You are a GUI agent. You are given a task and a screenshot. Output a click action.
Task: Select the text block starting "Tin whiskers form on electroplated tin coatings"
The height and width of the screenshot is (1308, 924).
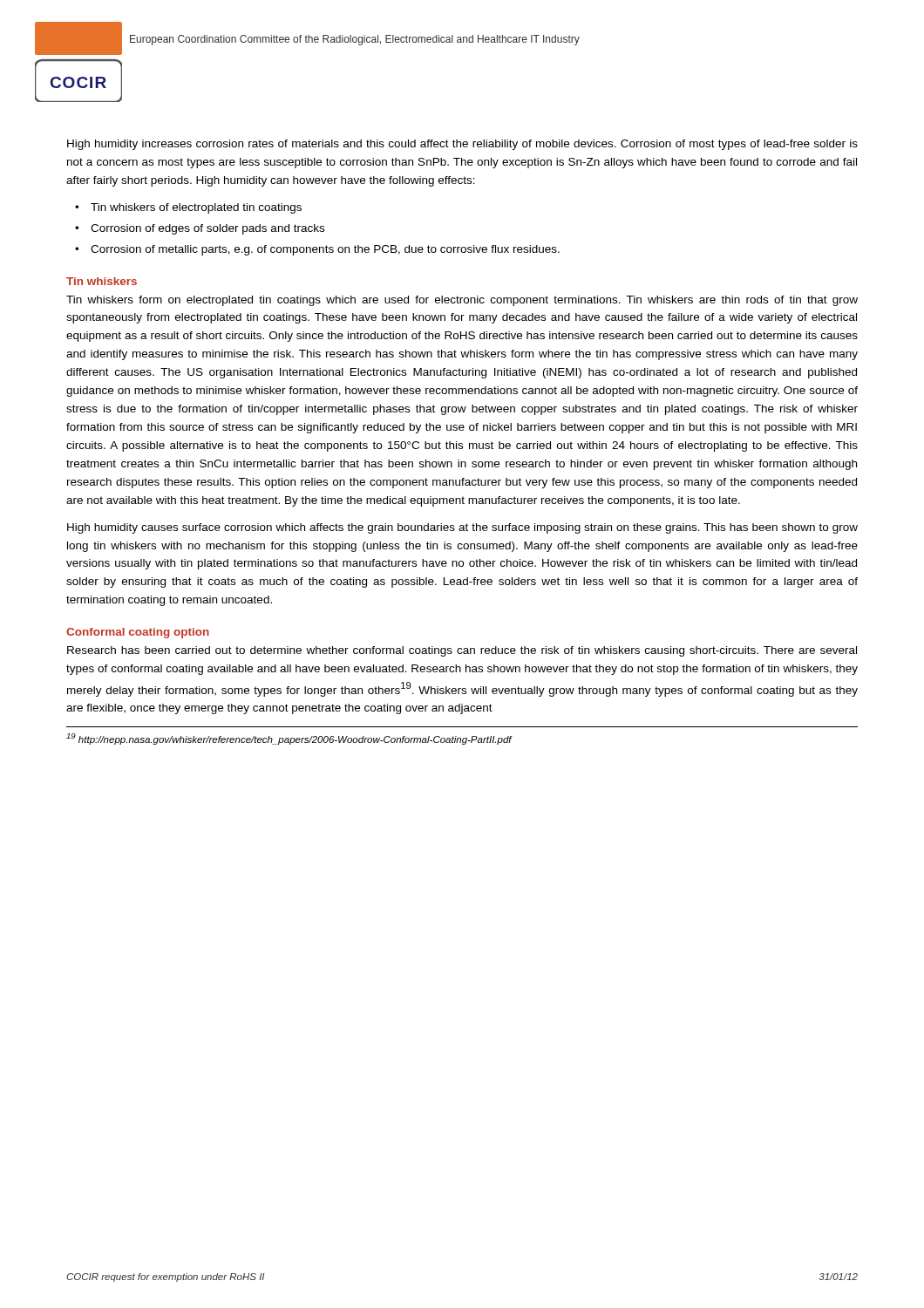tap(462, 399)
